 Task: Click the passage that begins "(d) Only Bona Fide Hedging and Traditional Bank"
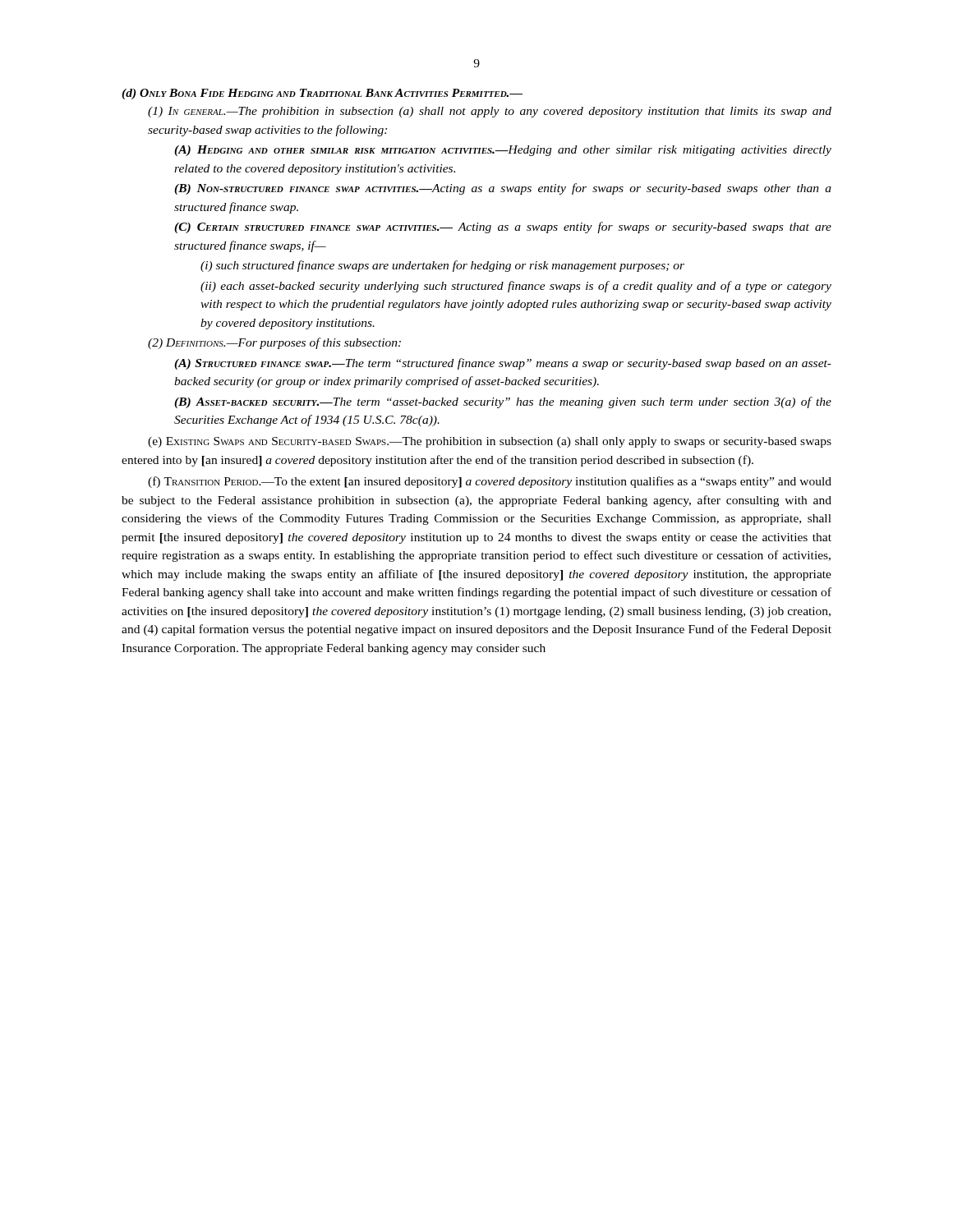476,370
